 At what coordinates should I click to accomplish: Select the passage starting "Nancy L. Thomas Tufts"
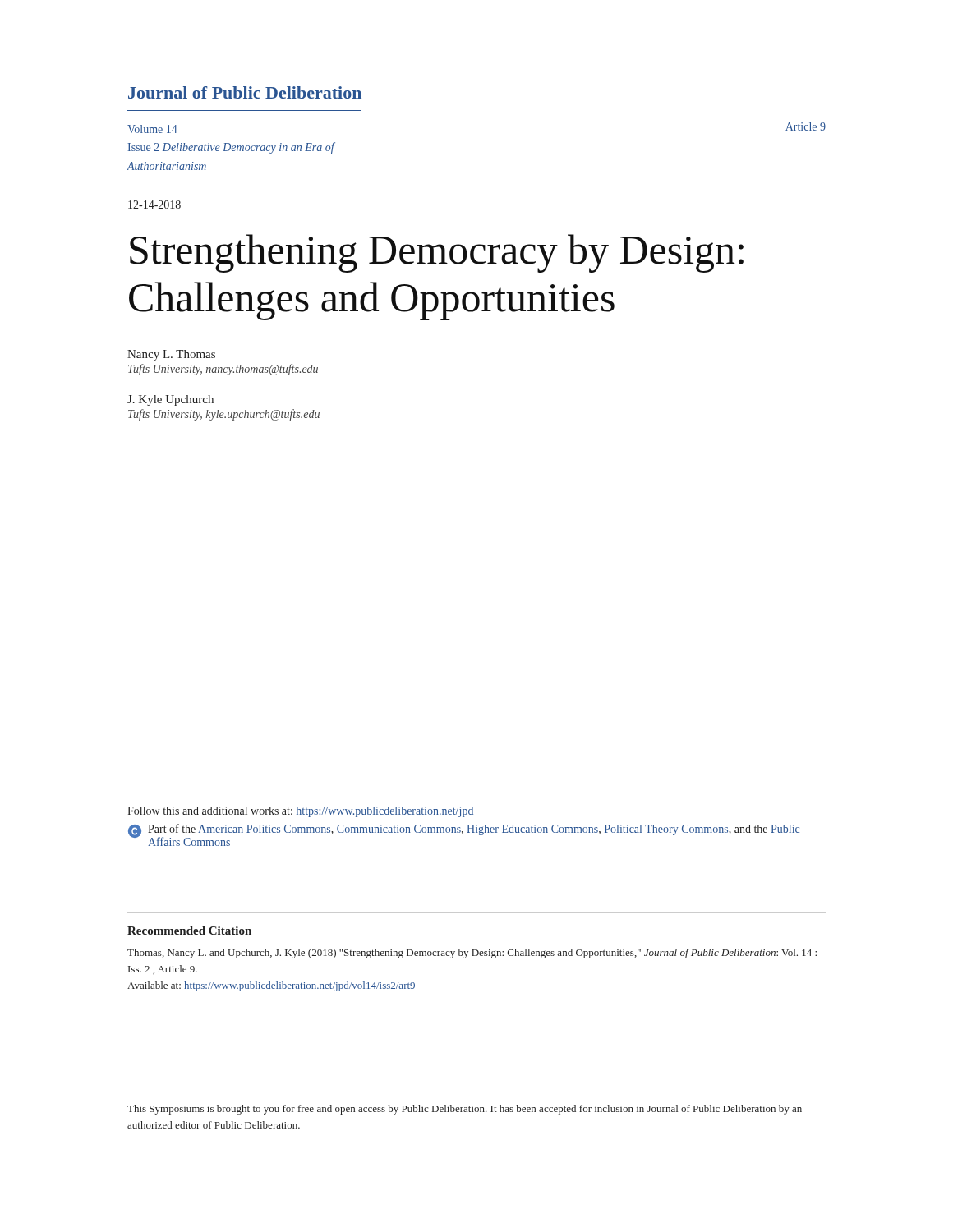coord(171,355)
